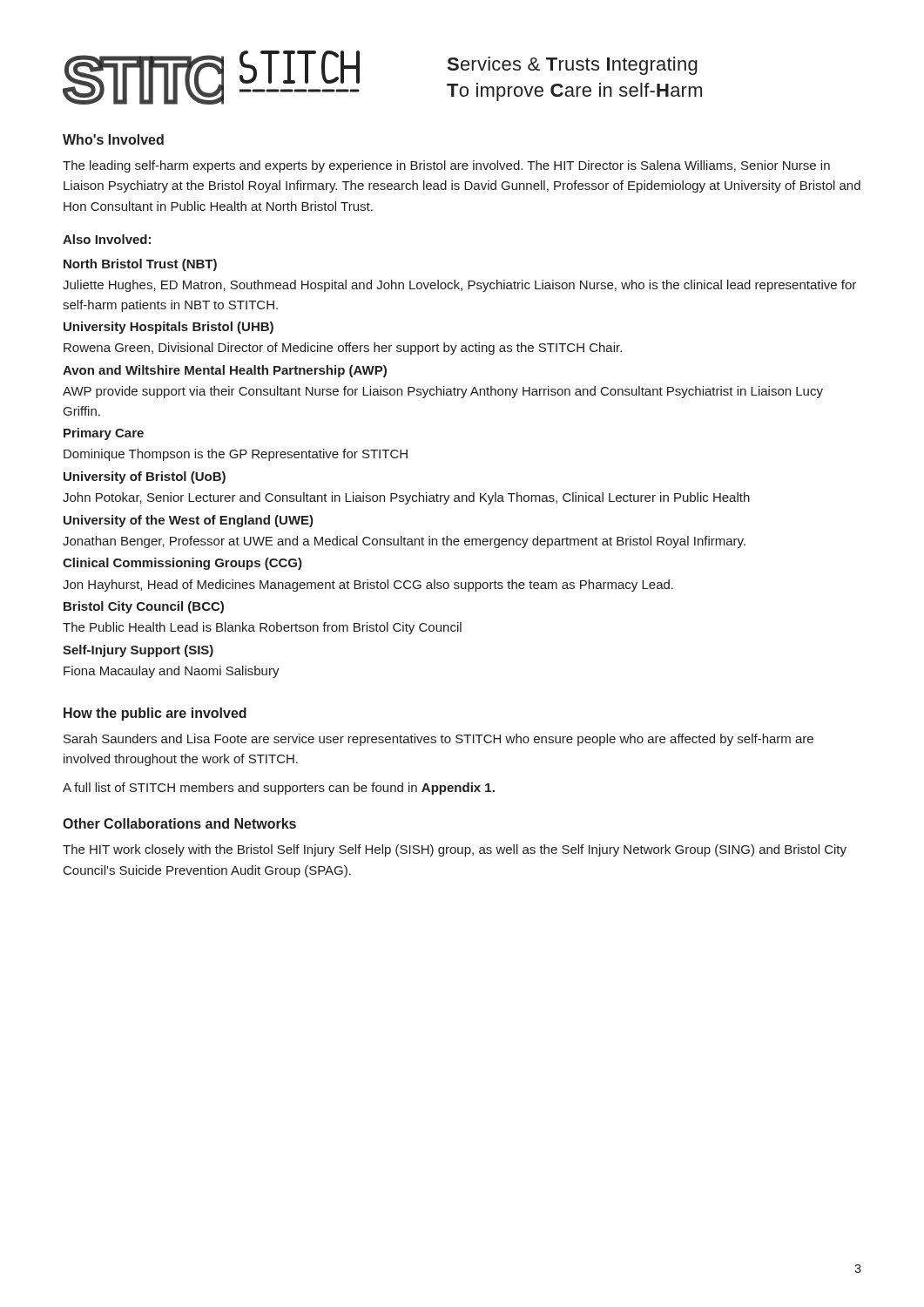Where is the passage that starts "Primary Care Dominique Thompson is the GP Representative"?
The height and width of the screenshot is (1307, 924).
(x=104, y=434)
